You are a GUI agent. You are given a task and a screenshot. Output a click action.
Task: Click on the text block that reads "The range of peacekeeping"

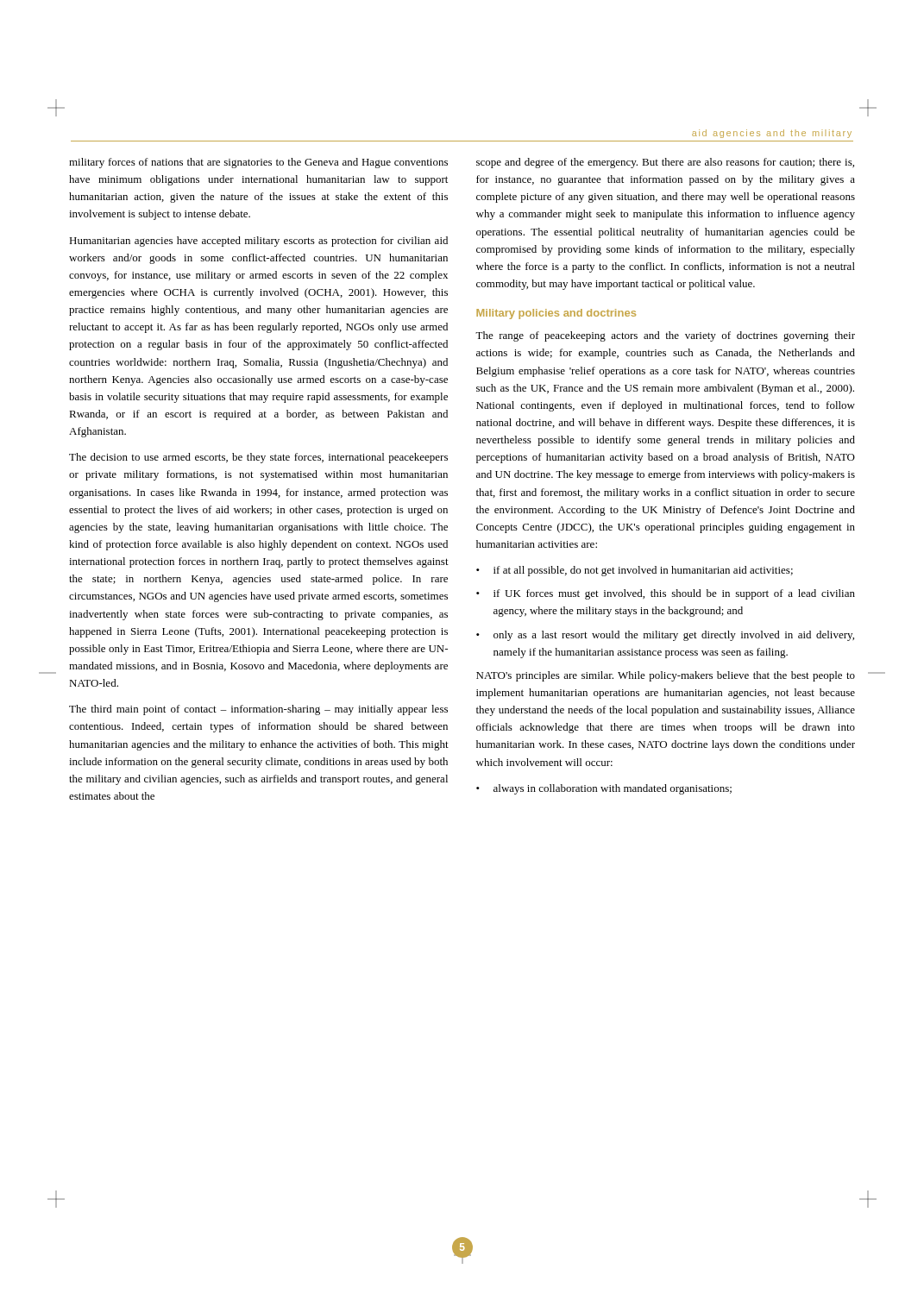(x=665, y=440)
